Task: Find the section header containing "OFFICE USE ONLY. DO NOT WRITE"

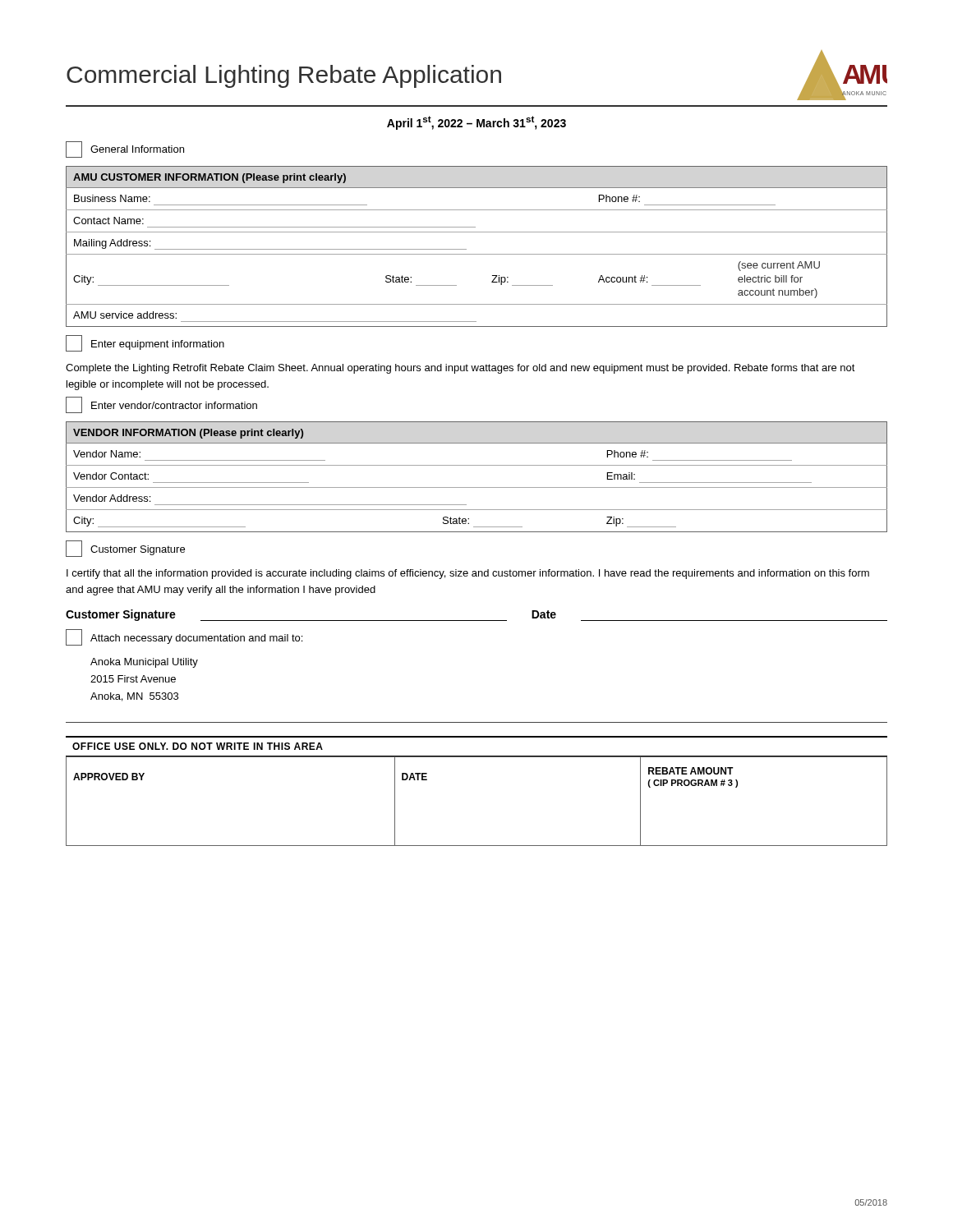Action: (476, 746)
